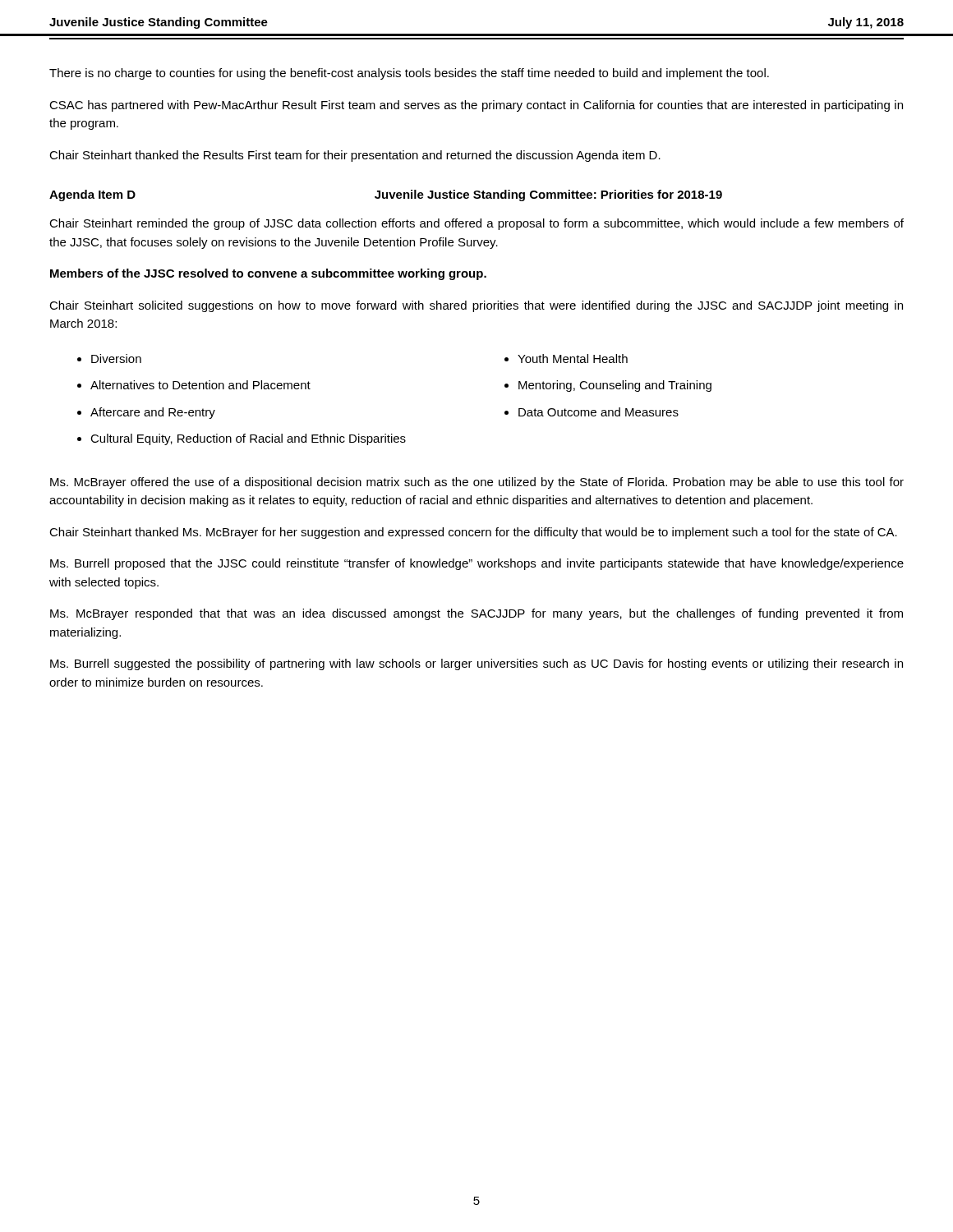Point to the region starting "Alternatives to Detention and Placement"
953x1232 pixels.
point(200,385)
